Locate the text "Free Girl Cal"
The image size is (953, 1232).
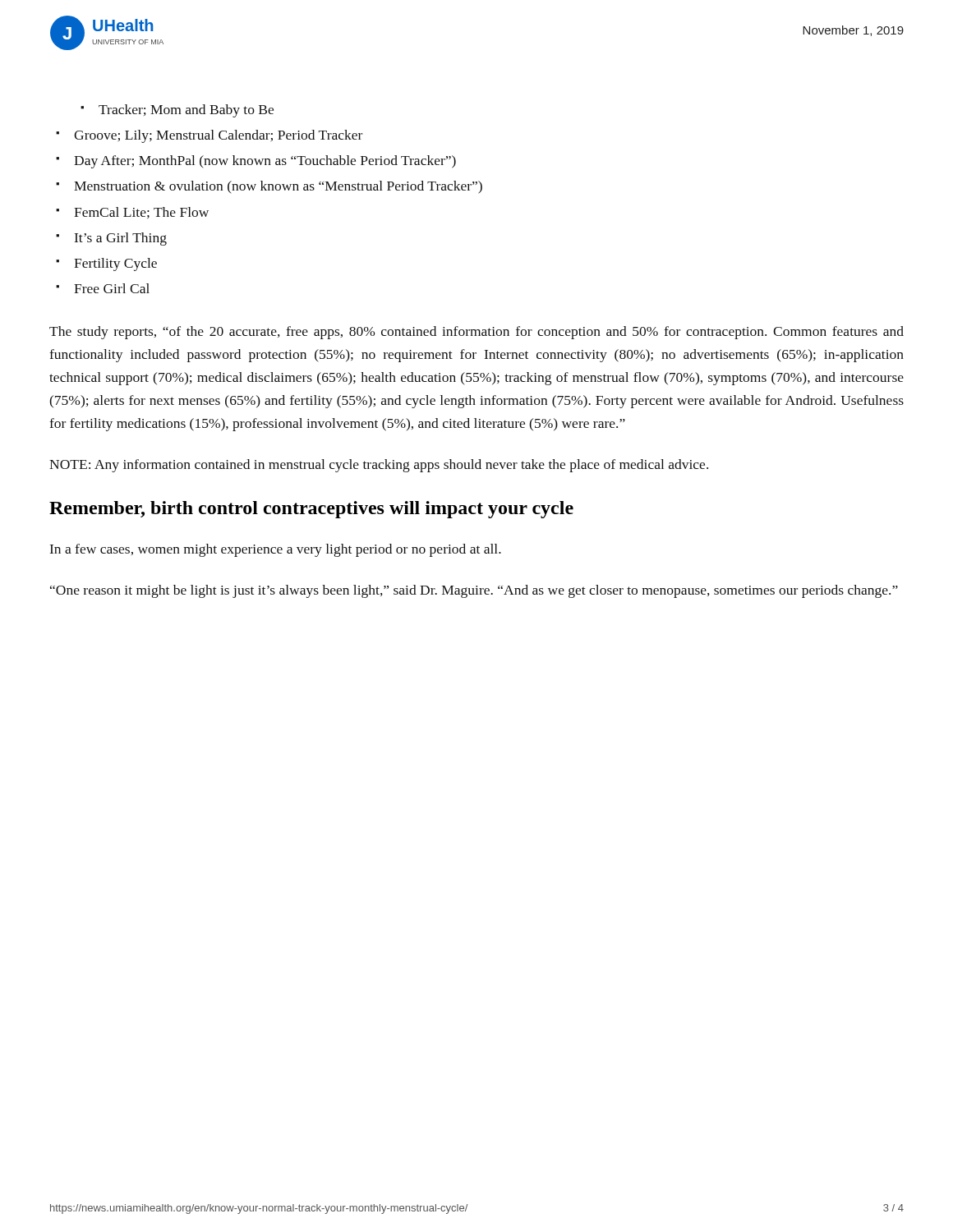112,288
